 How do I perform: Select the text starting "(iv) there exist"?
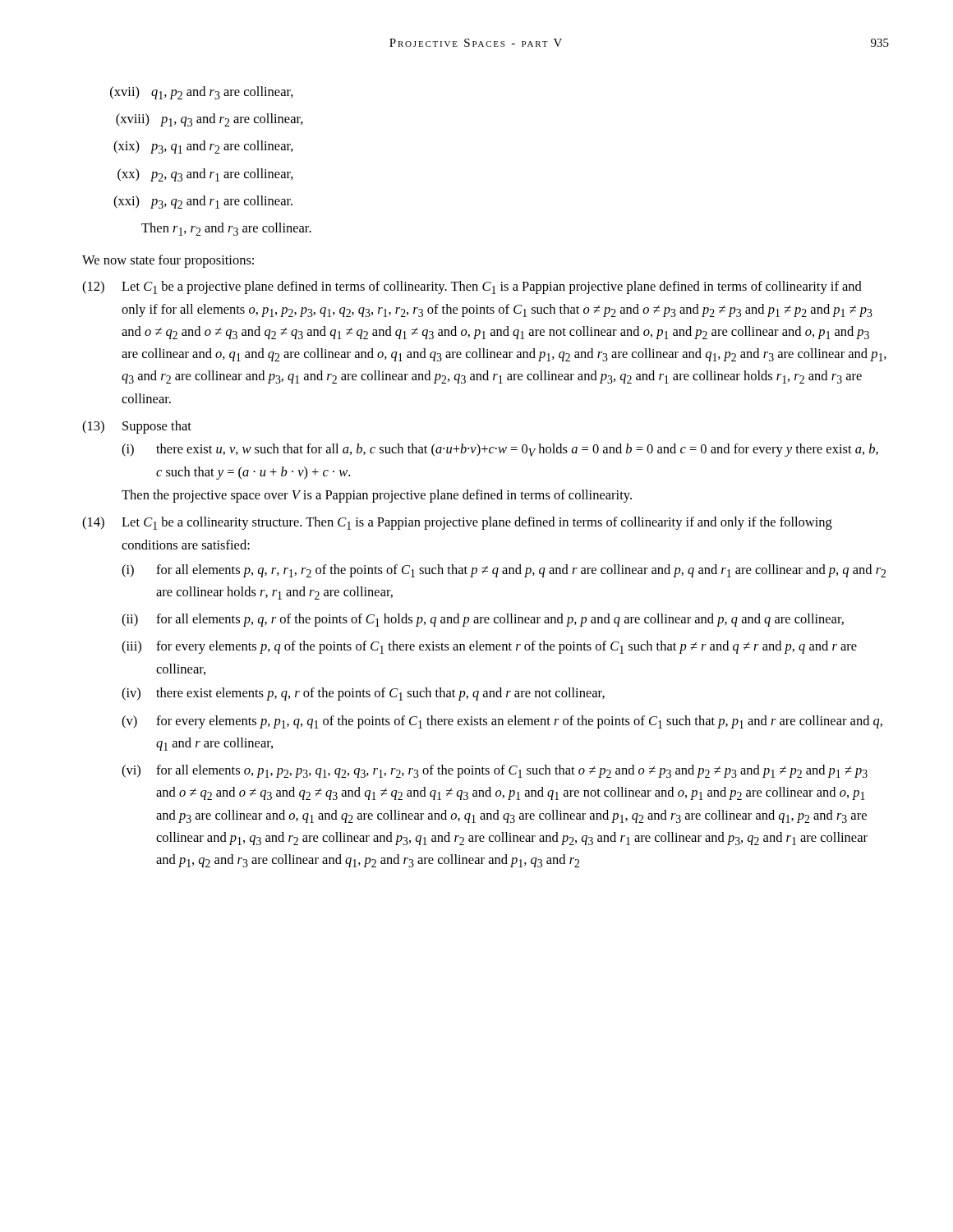[504, 695]
